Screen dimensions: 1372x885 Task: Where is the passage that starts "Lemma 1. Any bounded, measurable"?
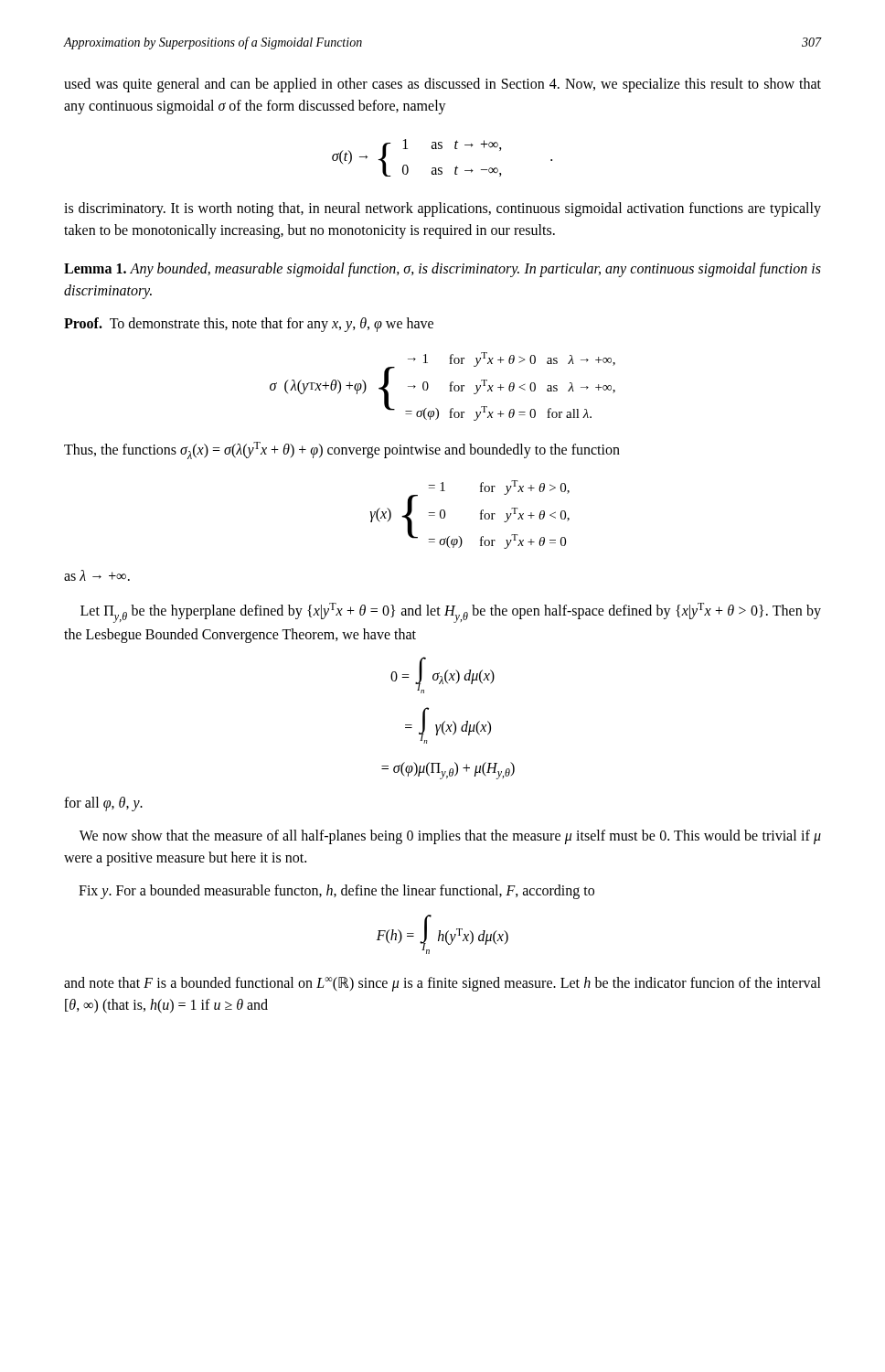coord(442,280)
